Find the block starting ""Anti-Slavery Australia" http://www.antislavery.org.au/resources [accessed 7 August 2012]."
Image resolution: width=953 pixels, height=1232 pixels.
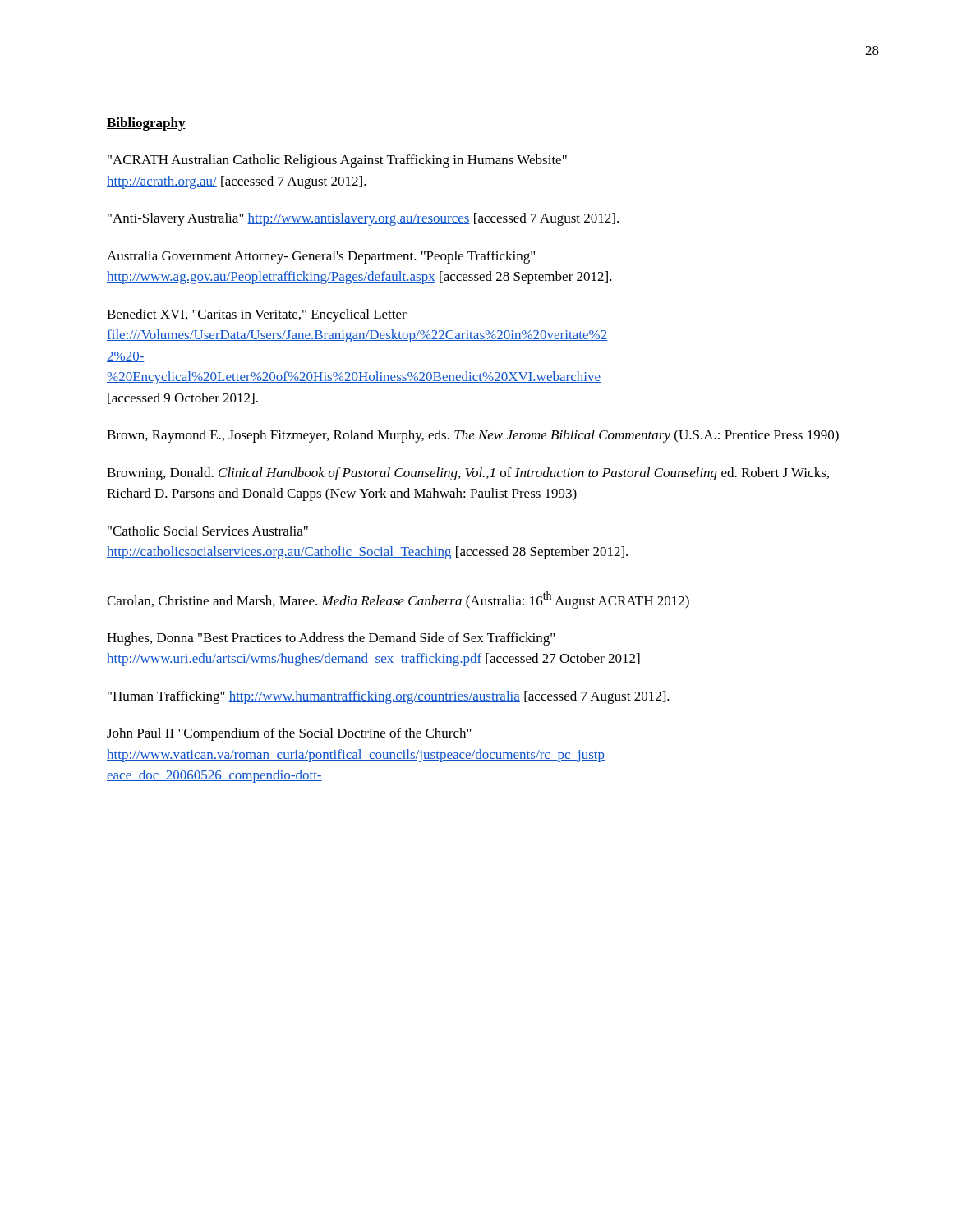click(363, 218)
